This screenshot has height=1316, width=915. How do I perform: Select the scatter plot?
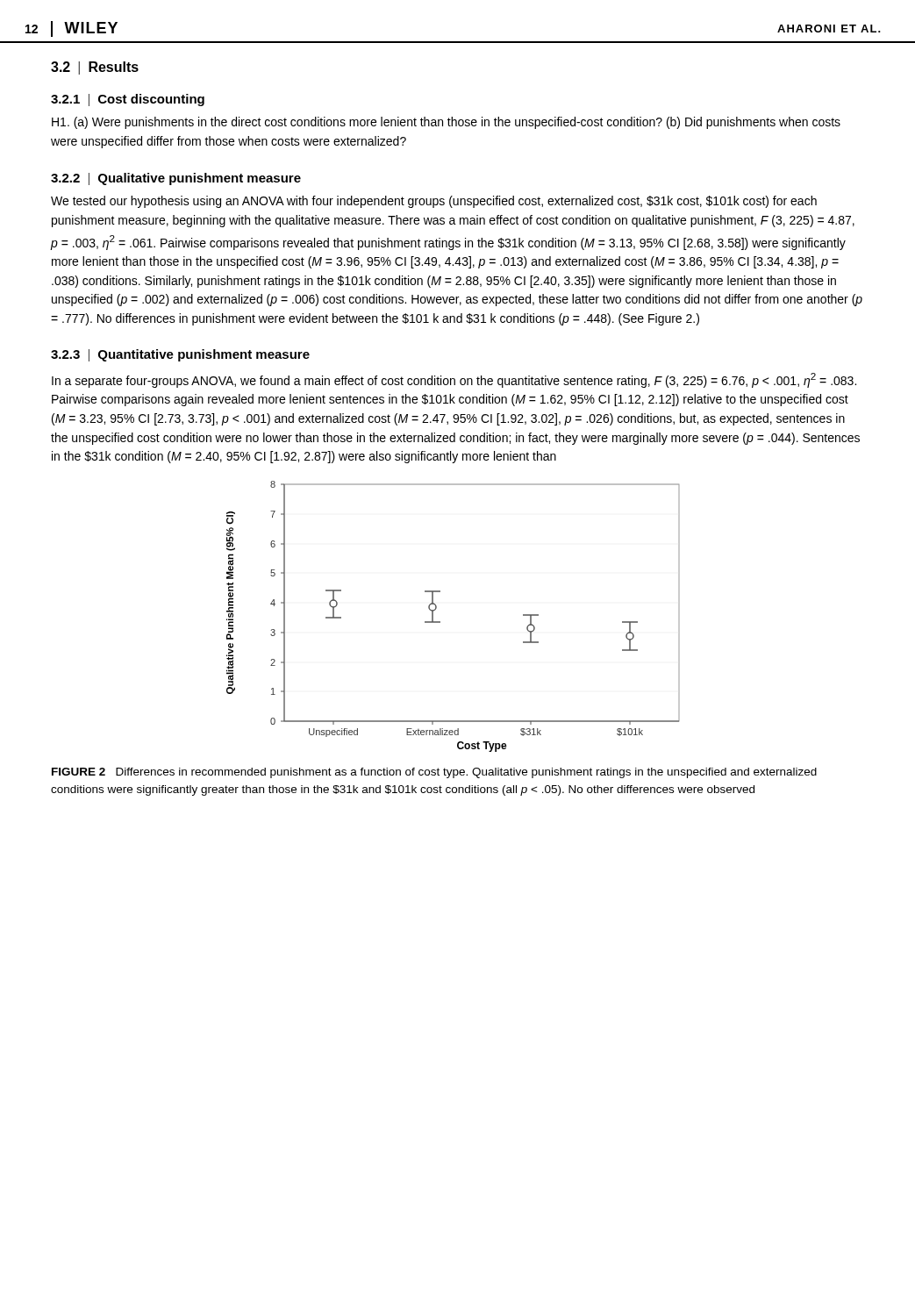[458, 616]
